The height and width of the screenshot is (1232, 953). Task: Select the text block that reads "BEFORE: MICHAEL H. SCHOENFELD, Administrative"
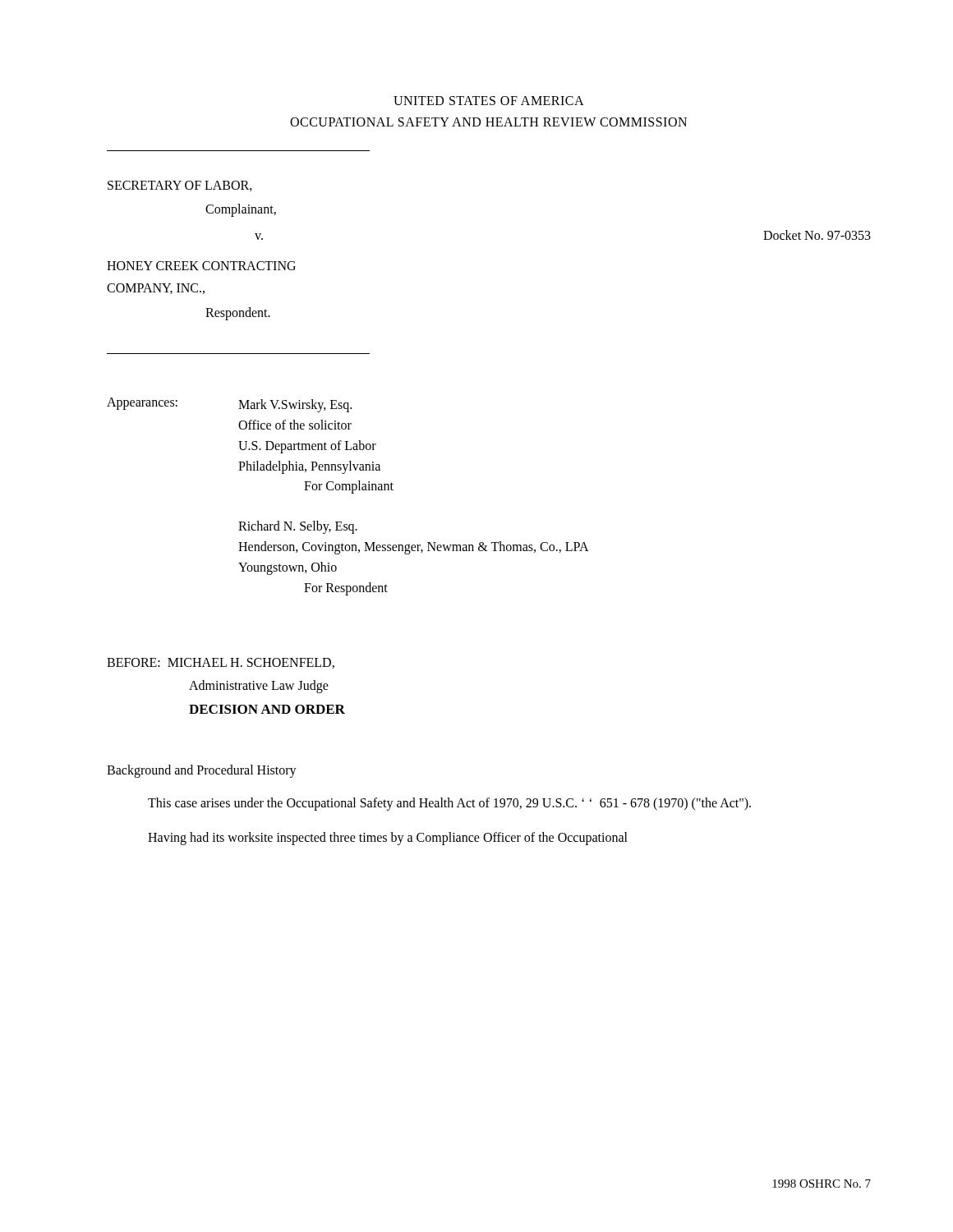[x=226, y=686]
